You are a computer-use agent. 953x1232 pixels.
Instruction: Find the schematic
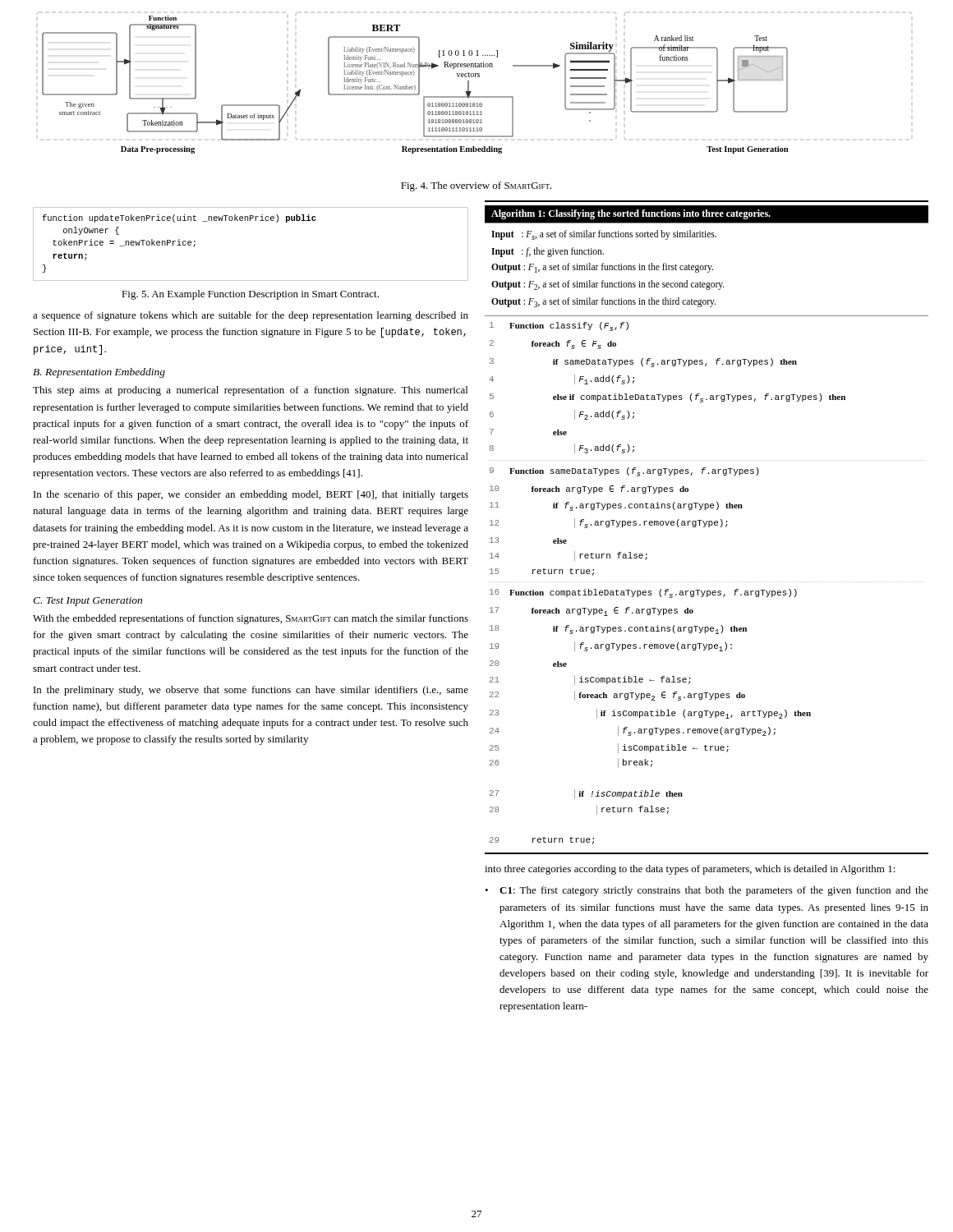point(476,94)
